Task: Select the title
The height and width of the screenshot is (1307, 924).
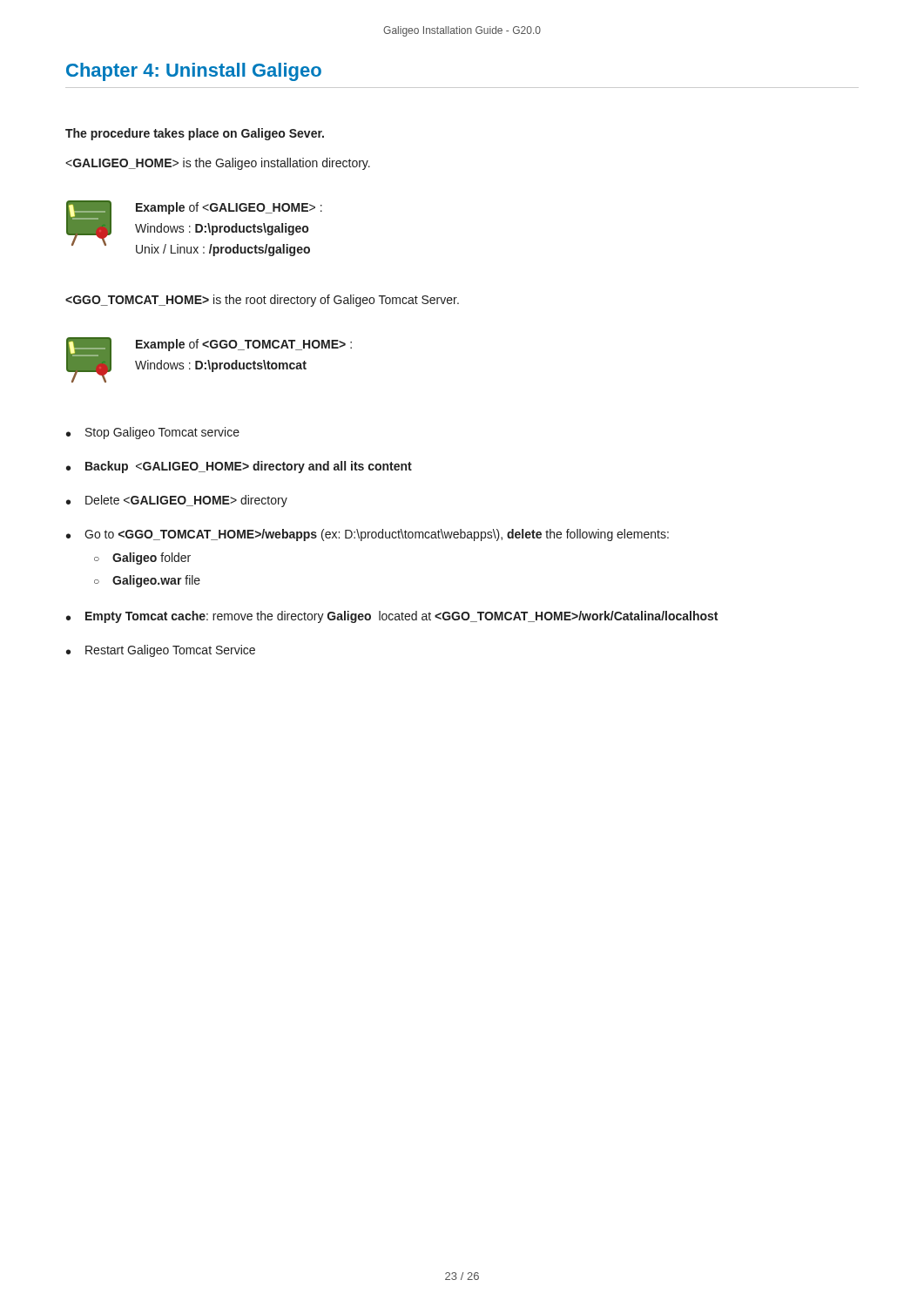Action: [x=462, y=74]
